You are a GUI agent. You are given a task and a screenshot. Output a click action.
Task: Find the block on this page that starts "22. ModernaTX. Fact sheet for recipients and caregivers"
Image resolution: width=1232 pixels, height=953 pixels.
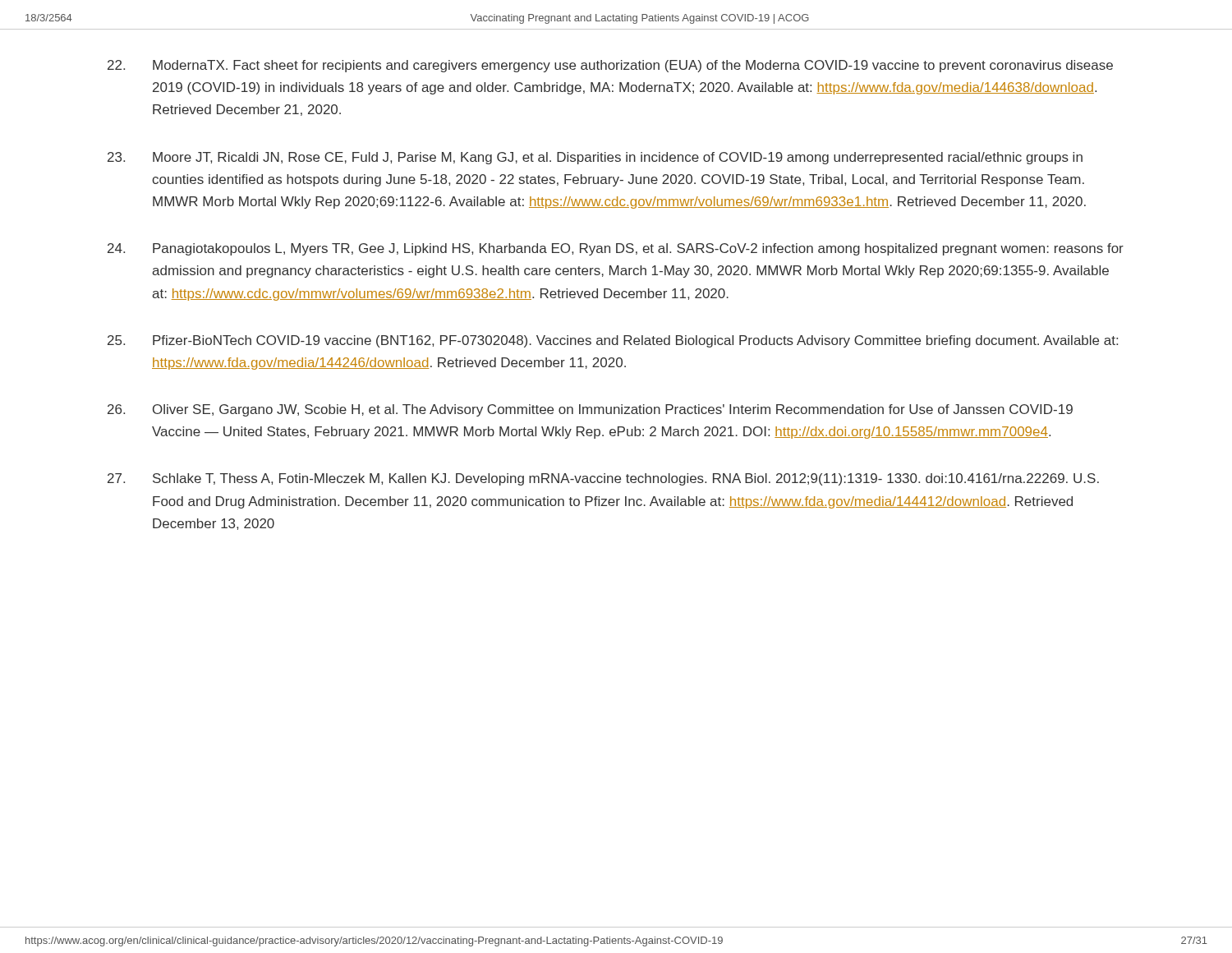click(x=616, y=88)
